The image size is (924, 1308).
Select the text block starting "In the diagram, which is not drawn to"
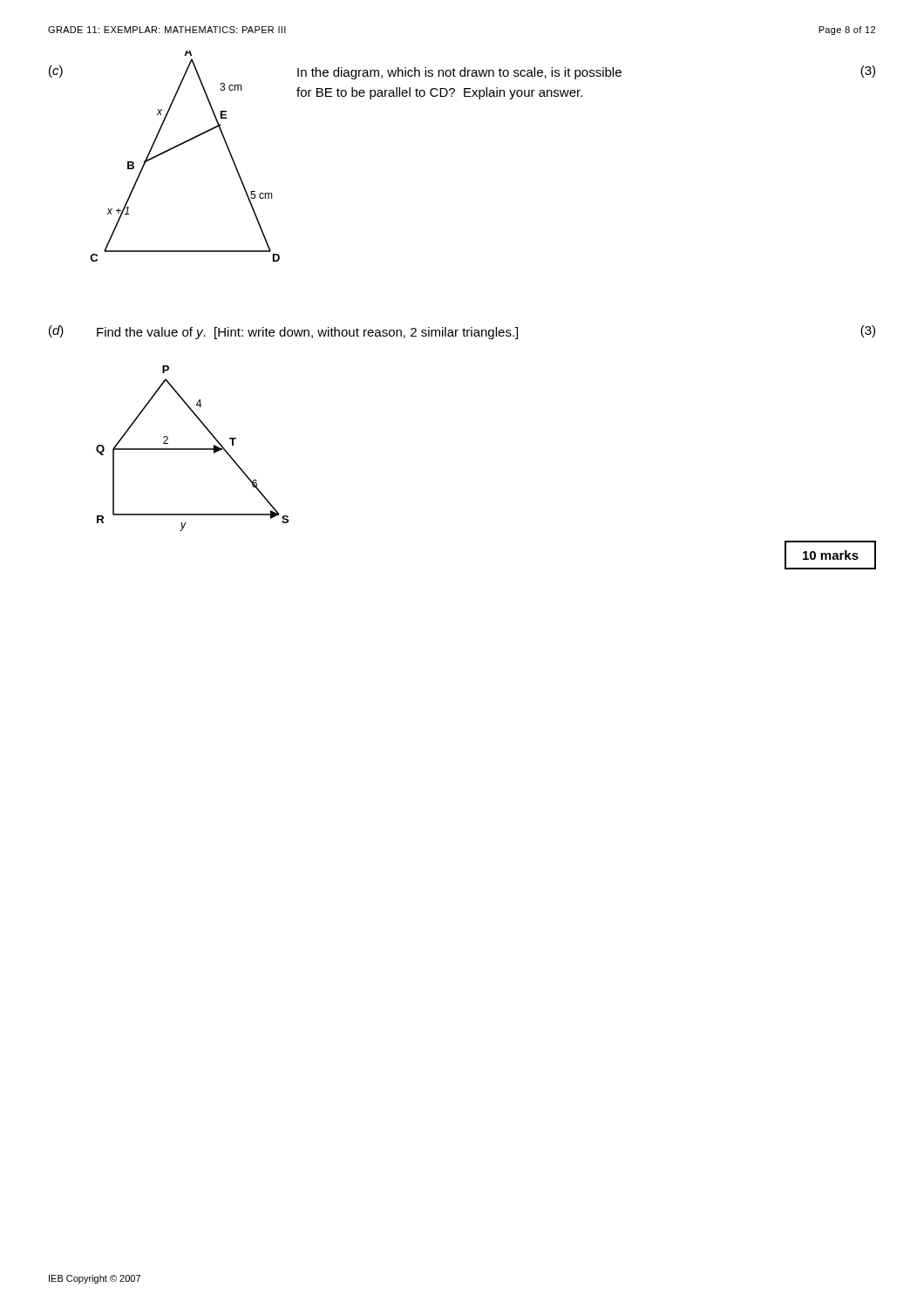click(x=459, y=82)
